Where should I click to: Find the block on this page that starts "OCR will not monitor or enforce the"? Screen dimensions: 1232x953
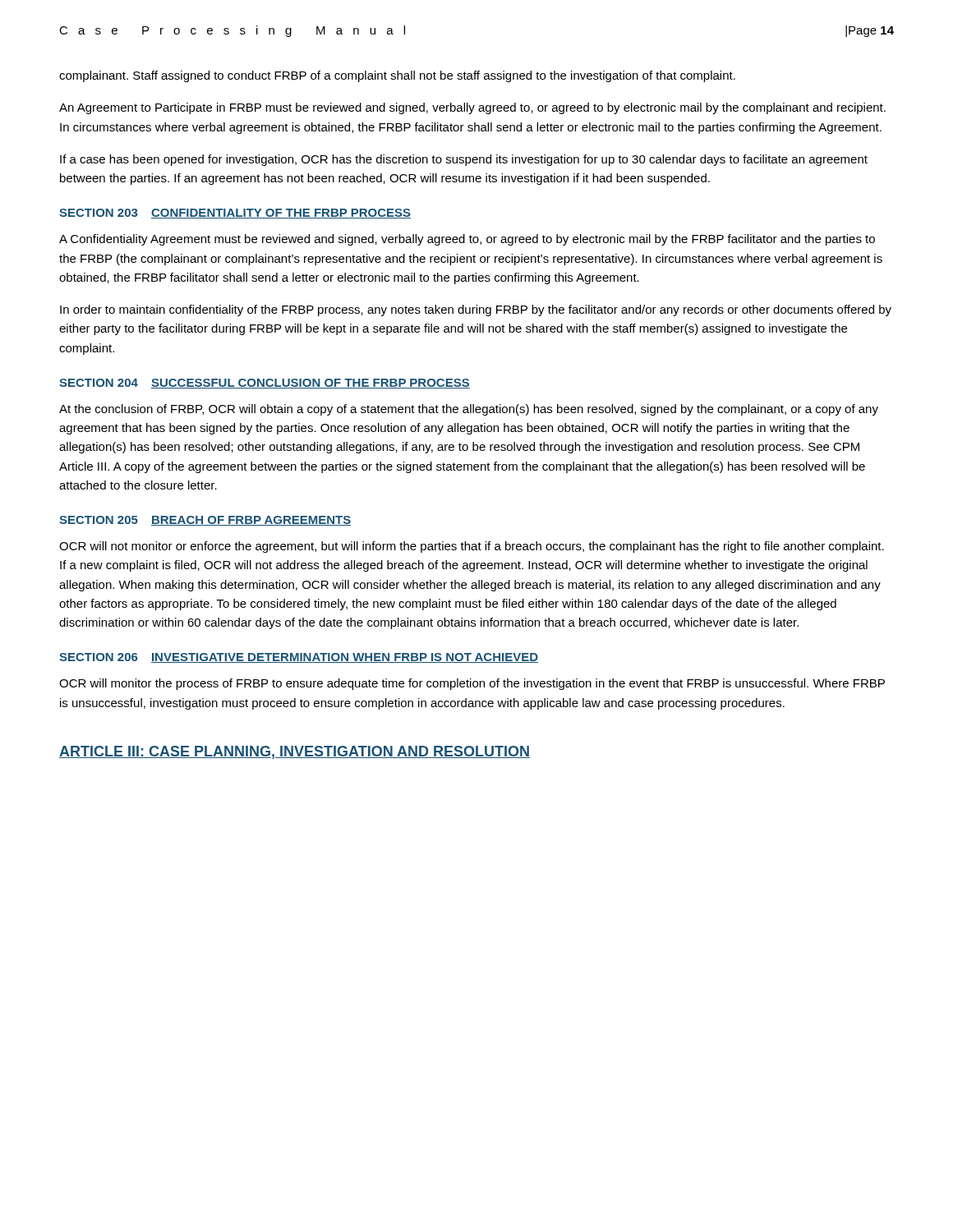click(472, 584)
